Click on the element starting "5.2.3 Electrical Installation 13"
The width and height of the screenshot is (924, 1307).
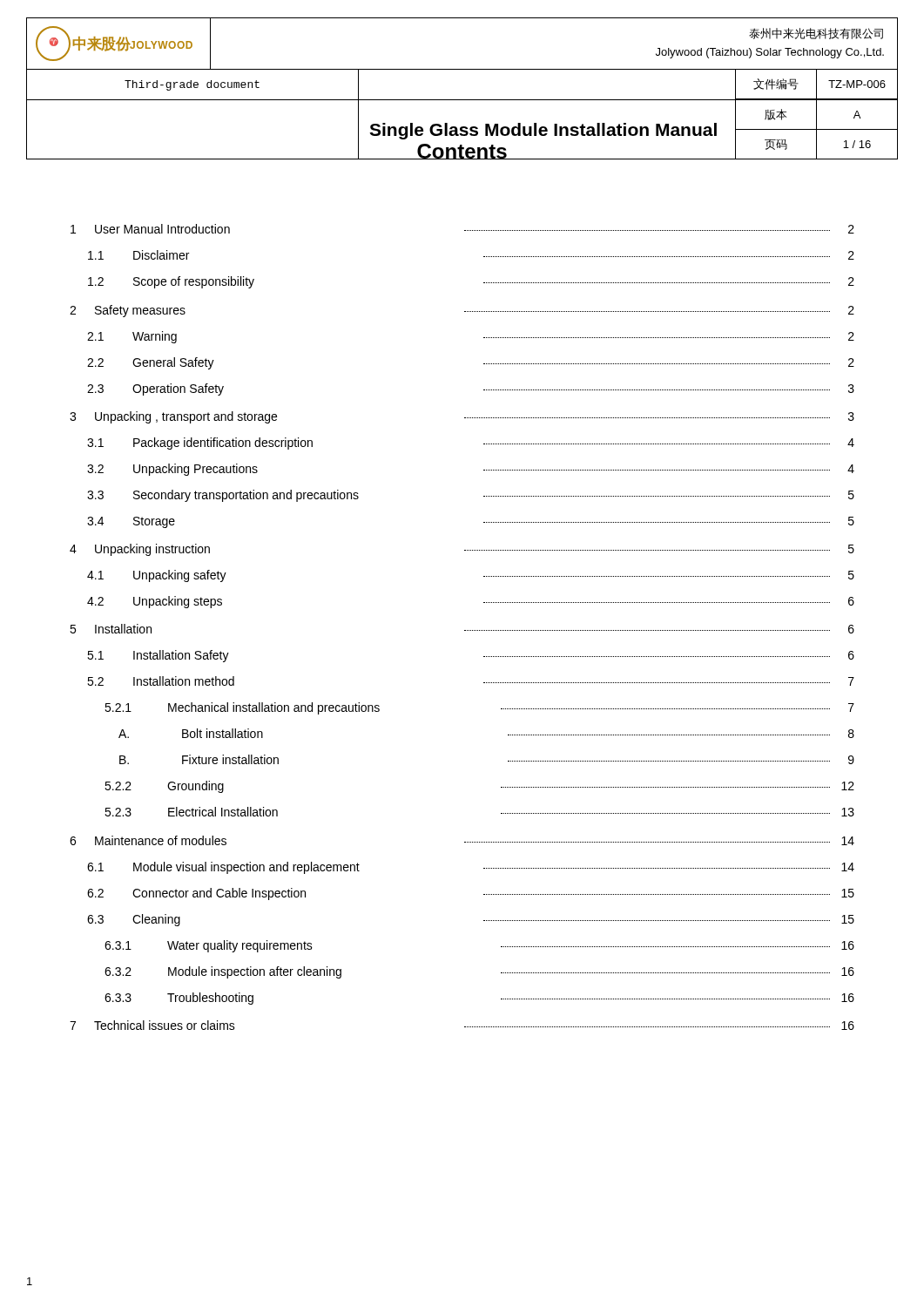click(x=119, y=812)
